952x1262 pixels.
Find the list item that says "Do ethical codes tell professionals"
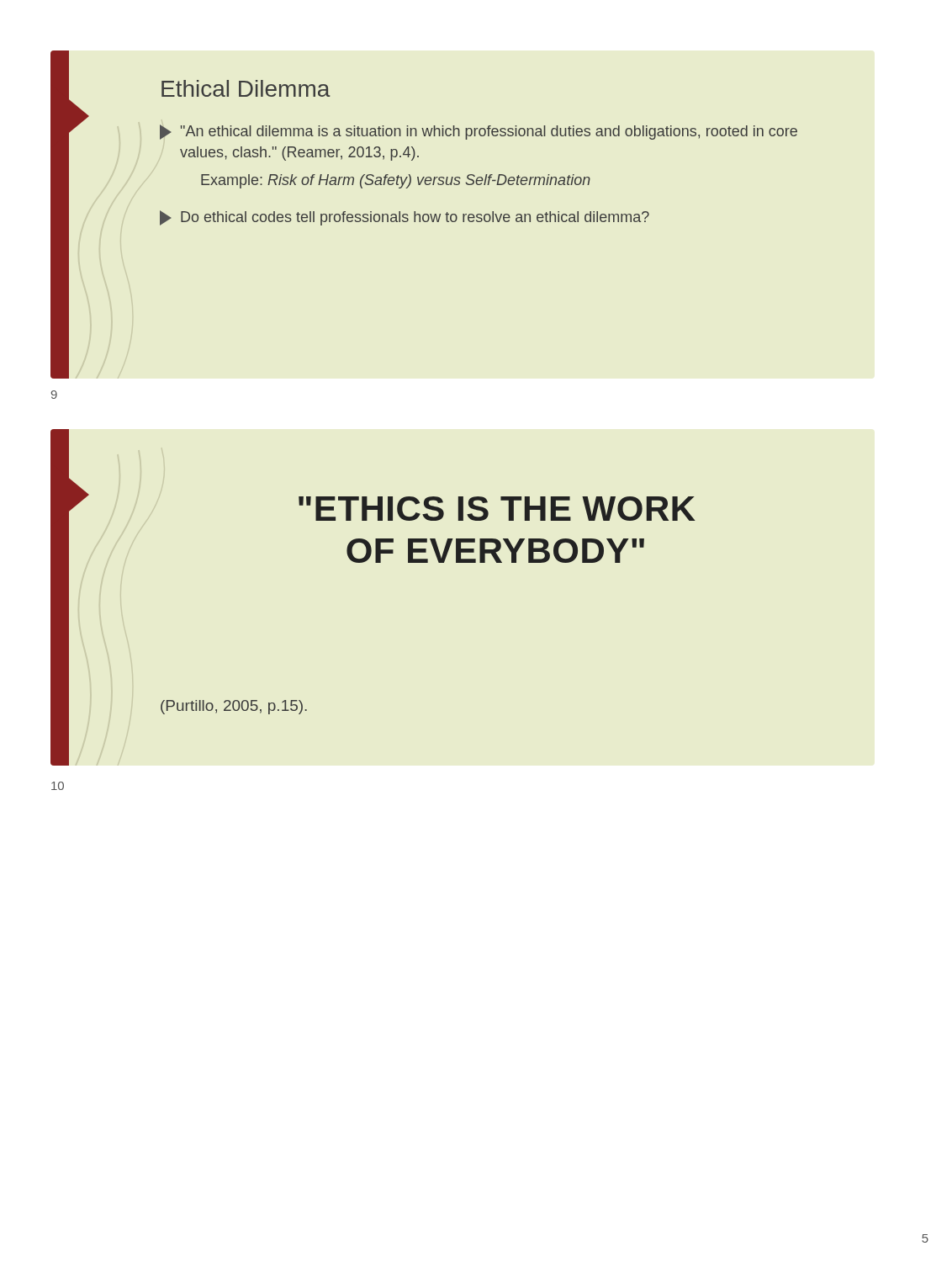tap(505, 217)
